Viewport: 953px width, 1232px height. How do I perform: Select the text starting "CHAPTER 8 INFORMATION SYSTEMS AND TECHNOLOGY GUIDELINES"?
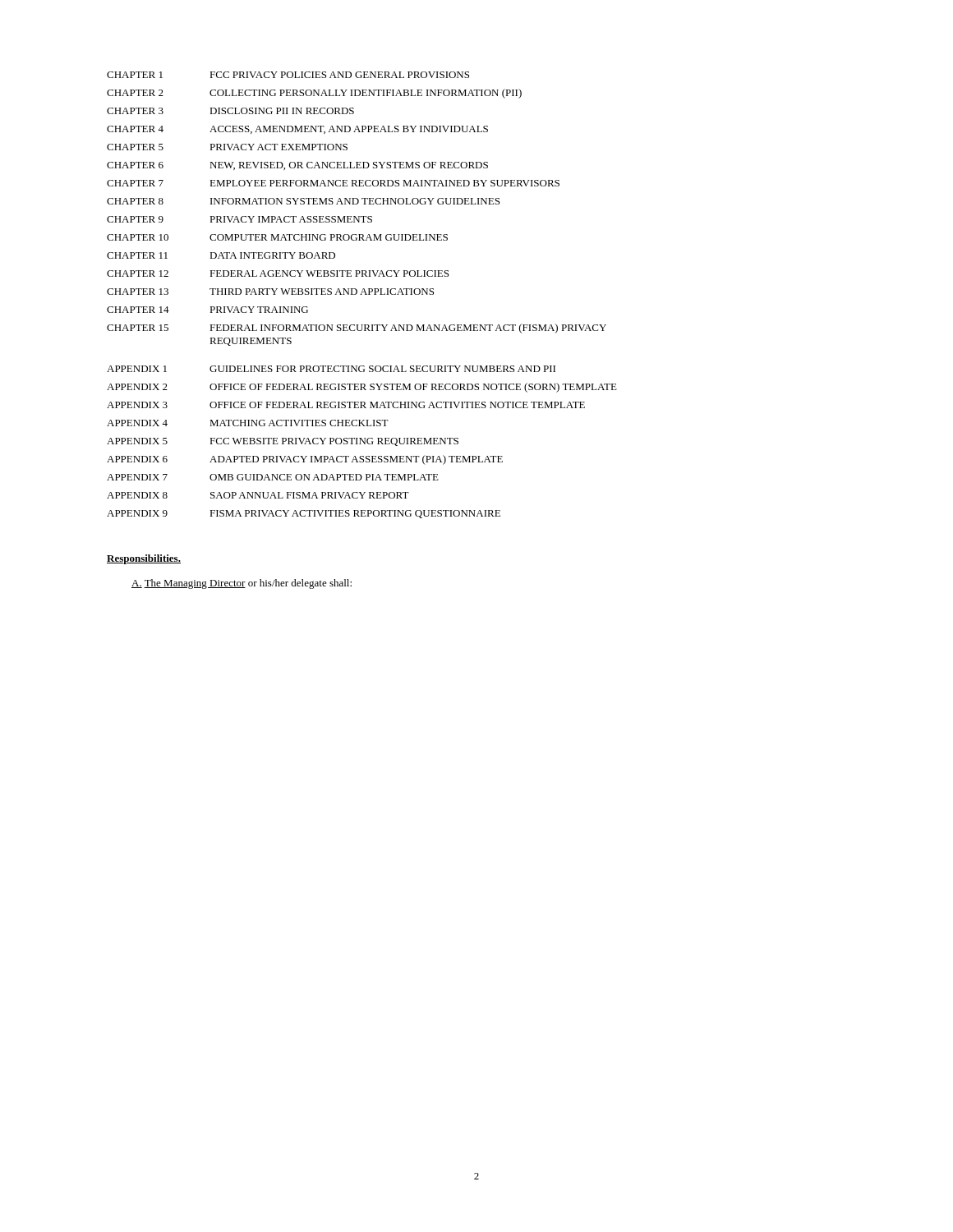pyautogui.click(x=489, y=201)
